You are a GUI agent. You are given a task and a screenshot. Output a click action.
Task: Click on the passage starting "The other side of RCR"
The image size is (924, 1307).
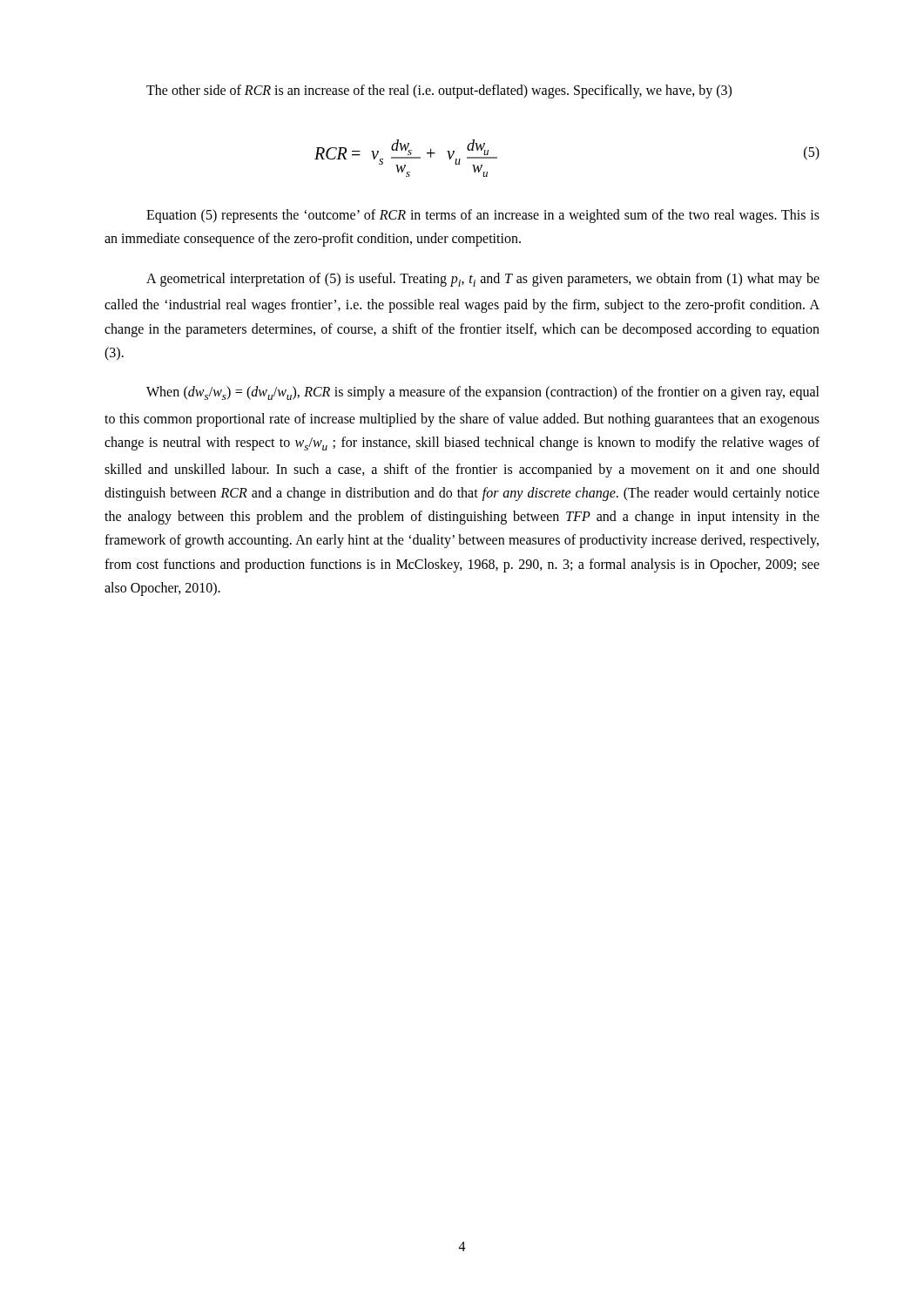coord(462,90)
